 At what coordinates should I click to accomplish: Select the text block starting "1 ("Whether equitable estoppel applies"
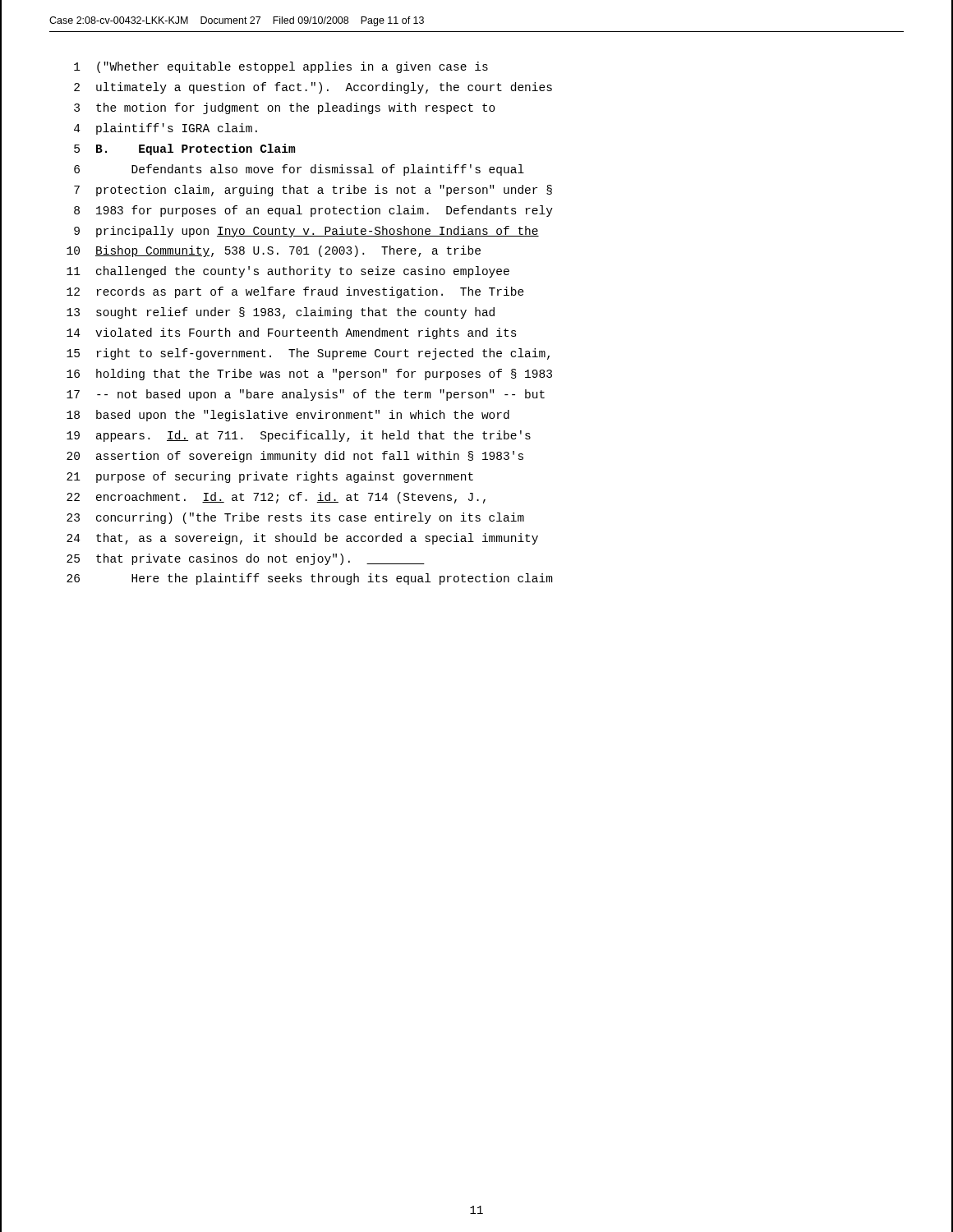click(x=476, y=98)
